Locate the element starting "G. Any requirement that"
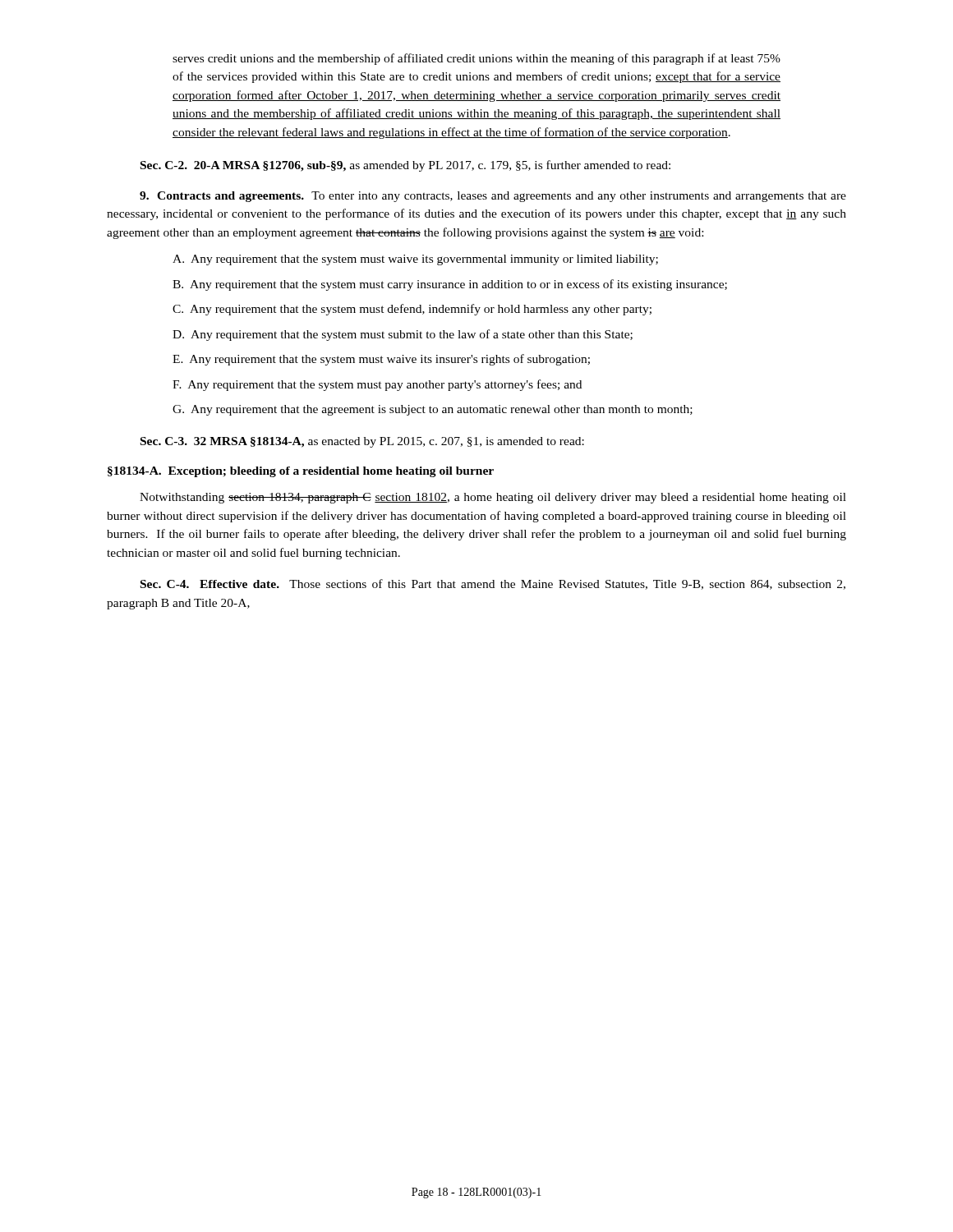Viewport: 953px width, 1232px height. tap(433, 409)
